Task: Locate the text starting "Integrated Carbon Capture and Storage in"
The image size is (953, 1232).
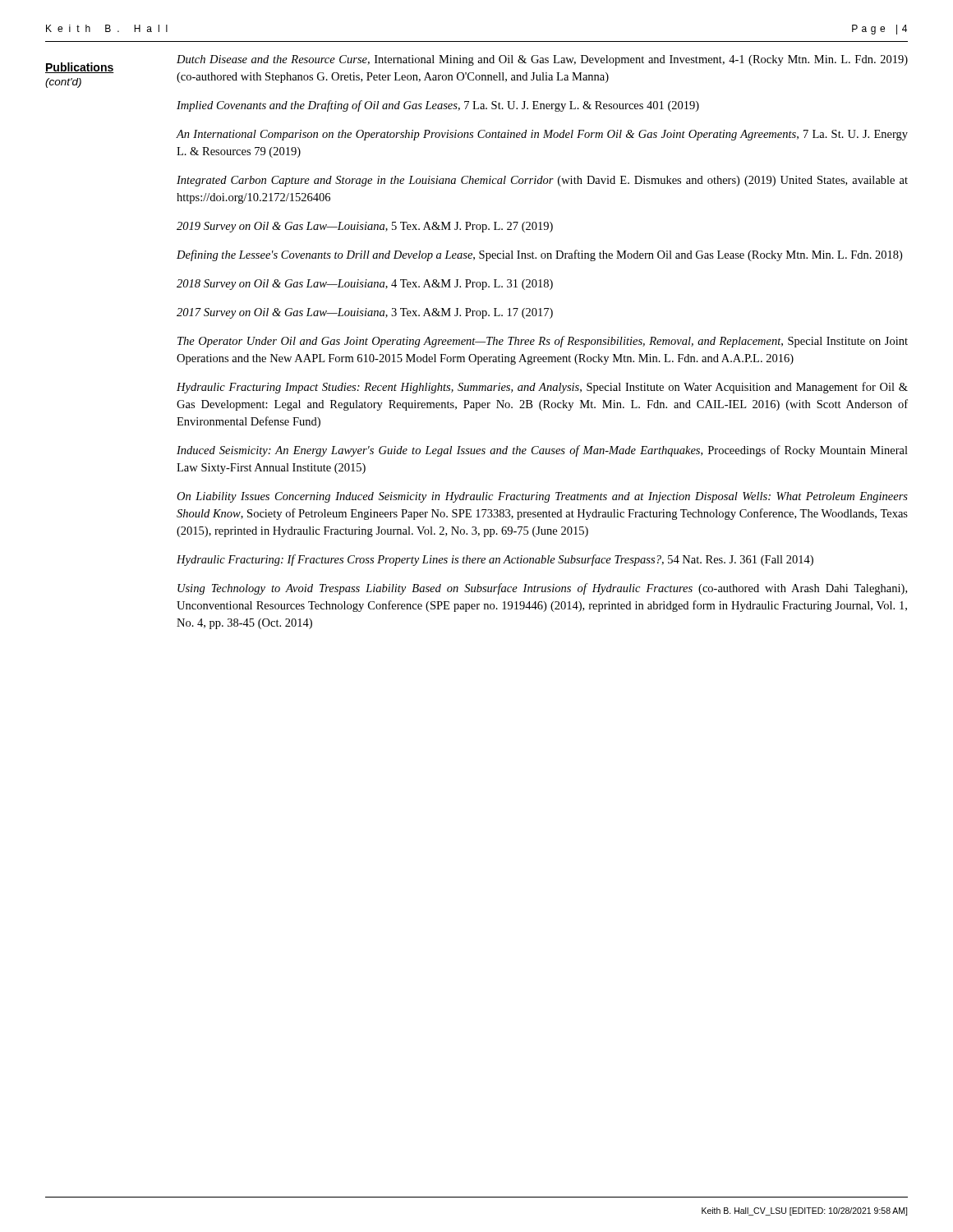Action: point(542,189)
